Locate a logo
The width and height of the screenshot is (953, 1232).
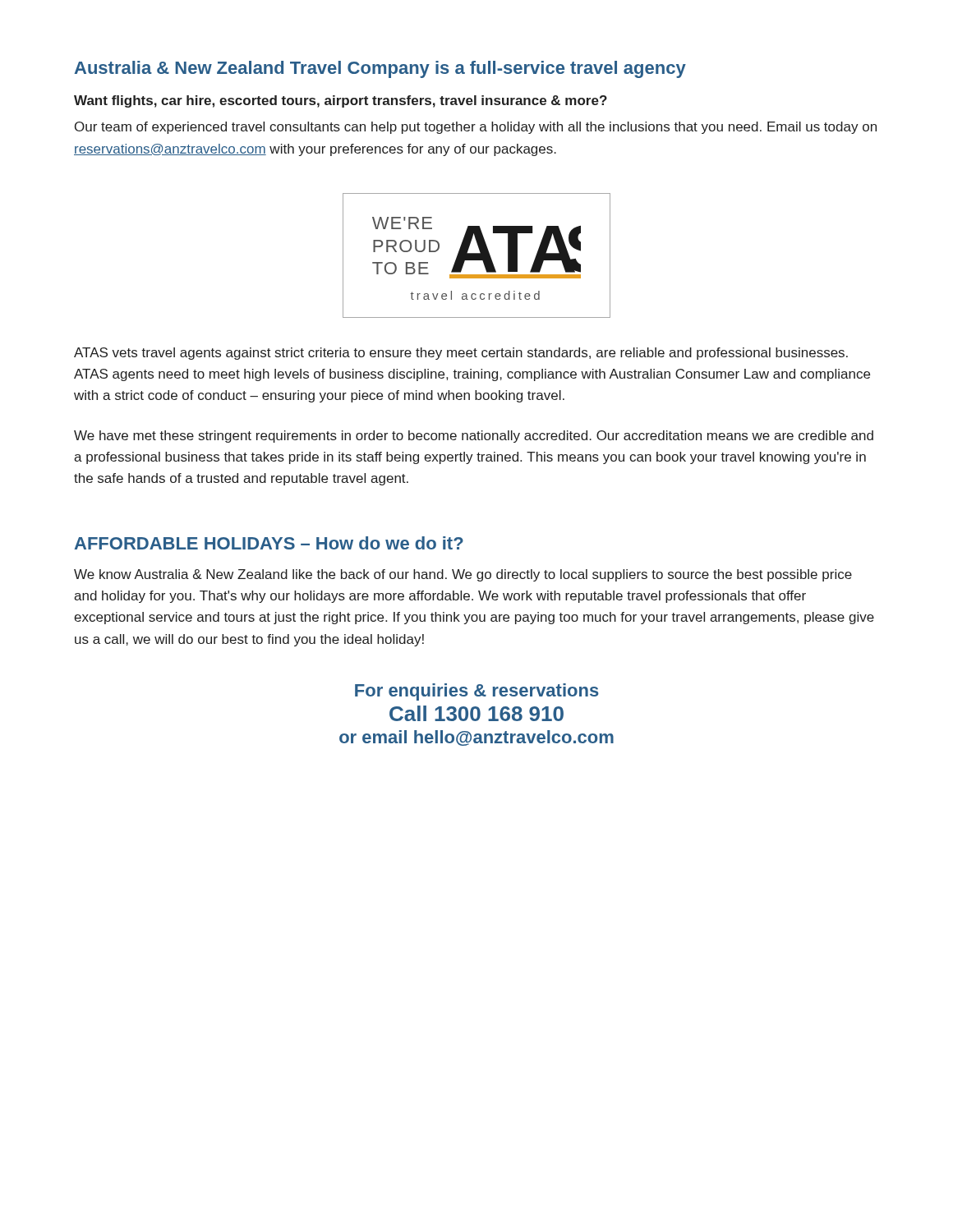click(x=476, y=255)
